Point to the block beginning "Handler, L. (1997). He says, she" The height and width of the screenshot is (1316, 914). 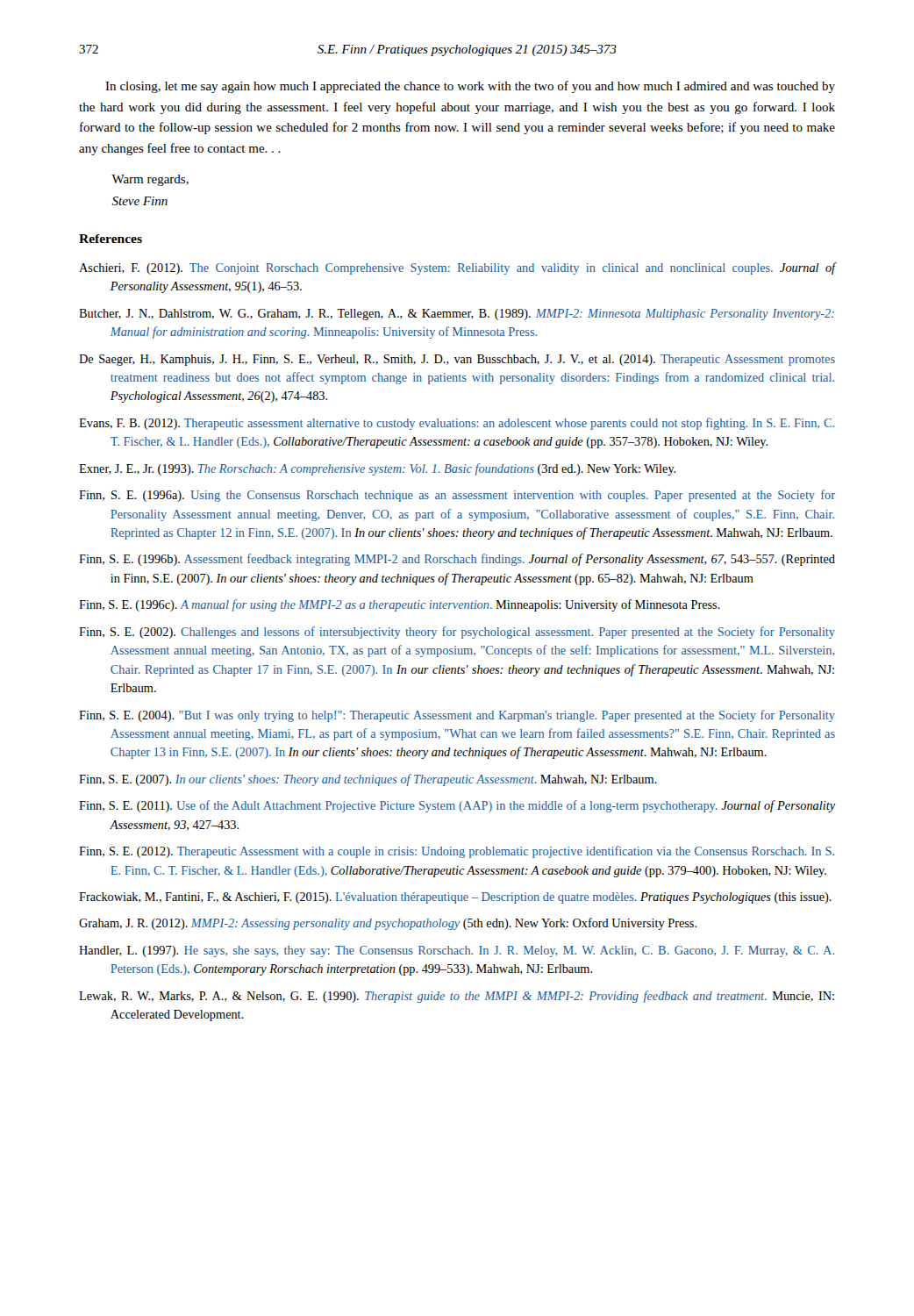(x=457, y=959)
